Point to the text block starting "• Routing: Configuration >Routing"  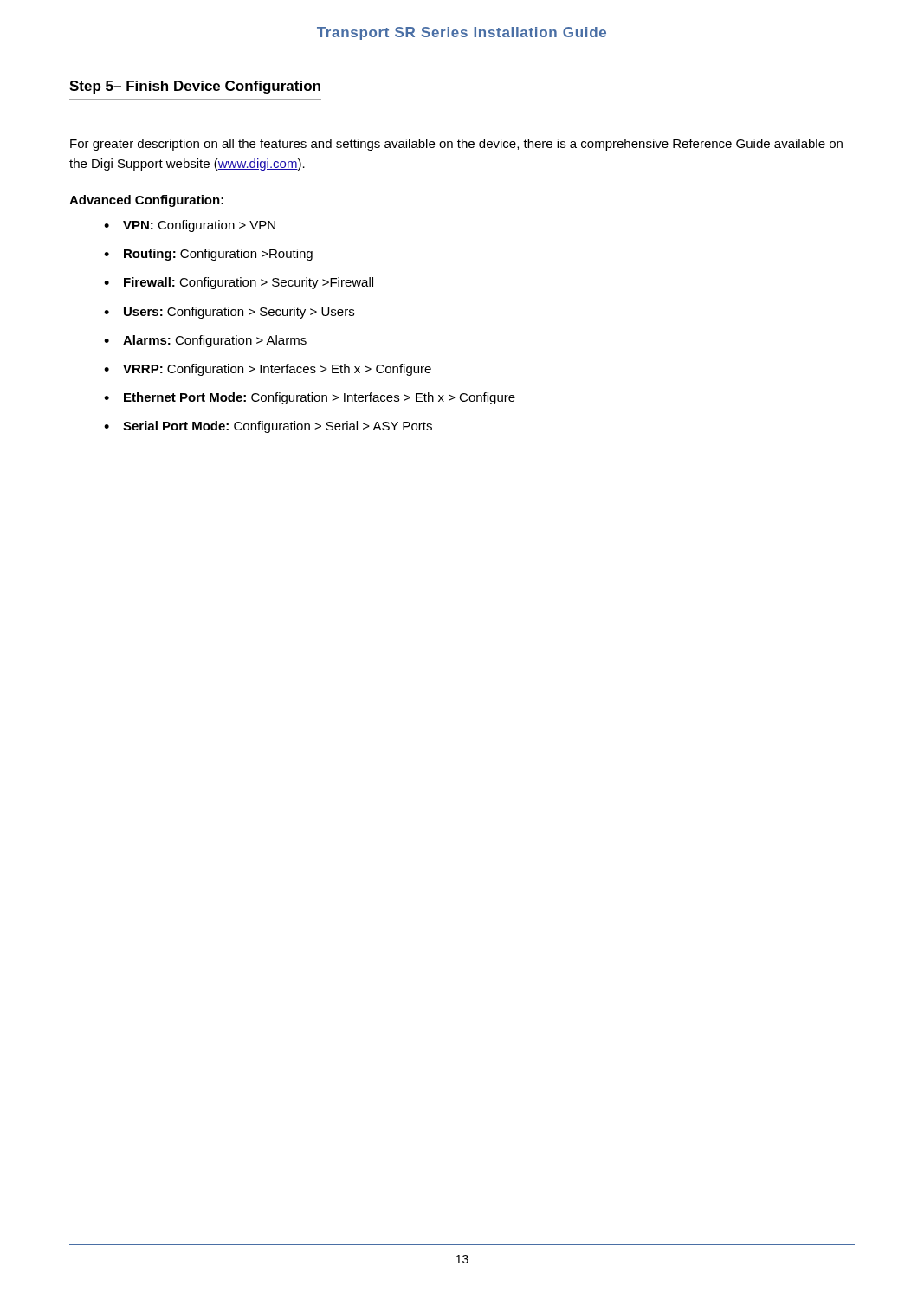click(x=209, y=255)
